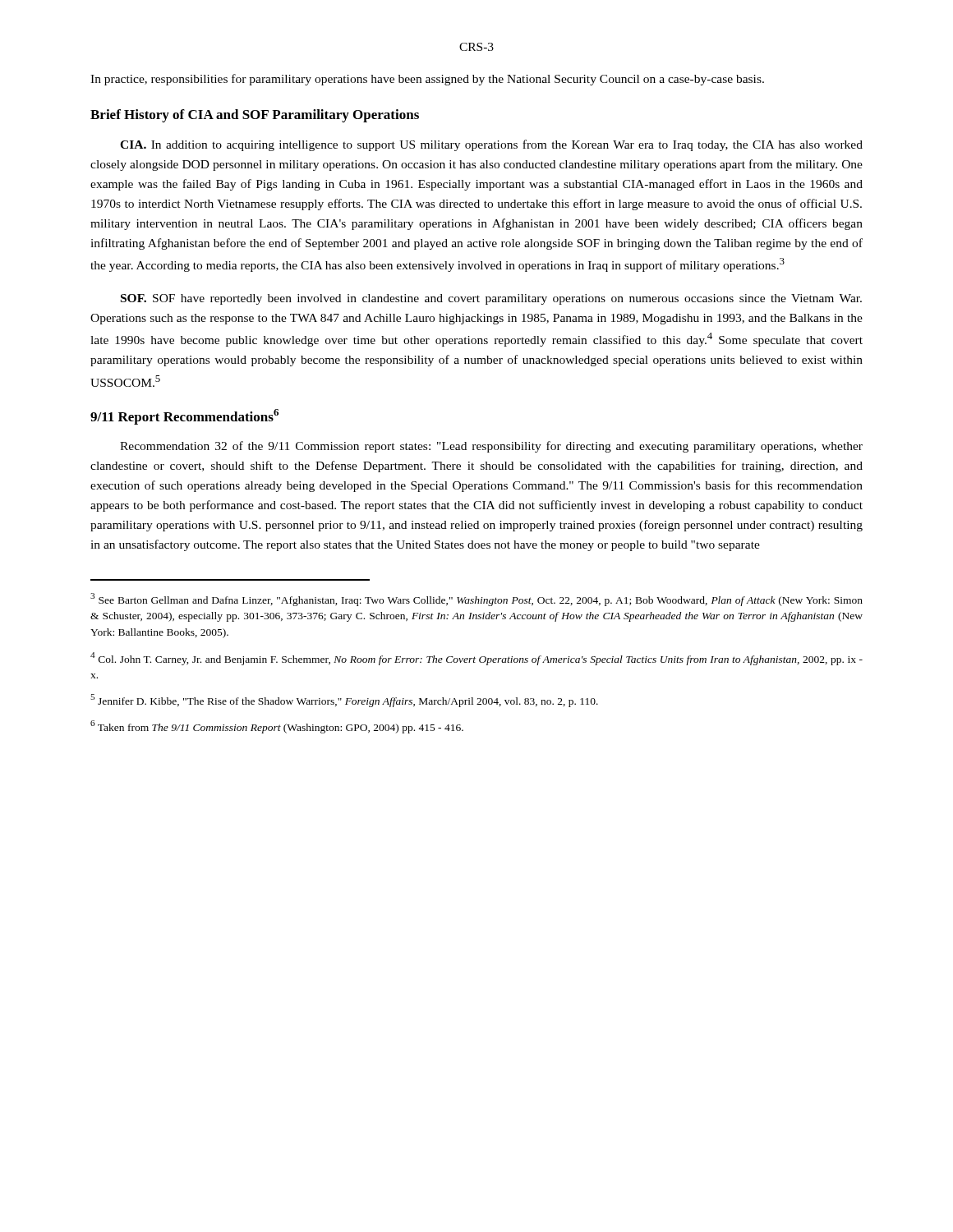
Task: Locate the element starting "CIA. In addition"
Action: pyautogui.click(x=476, y=205)
